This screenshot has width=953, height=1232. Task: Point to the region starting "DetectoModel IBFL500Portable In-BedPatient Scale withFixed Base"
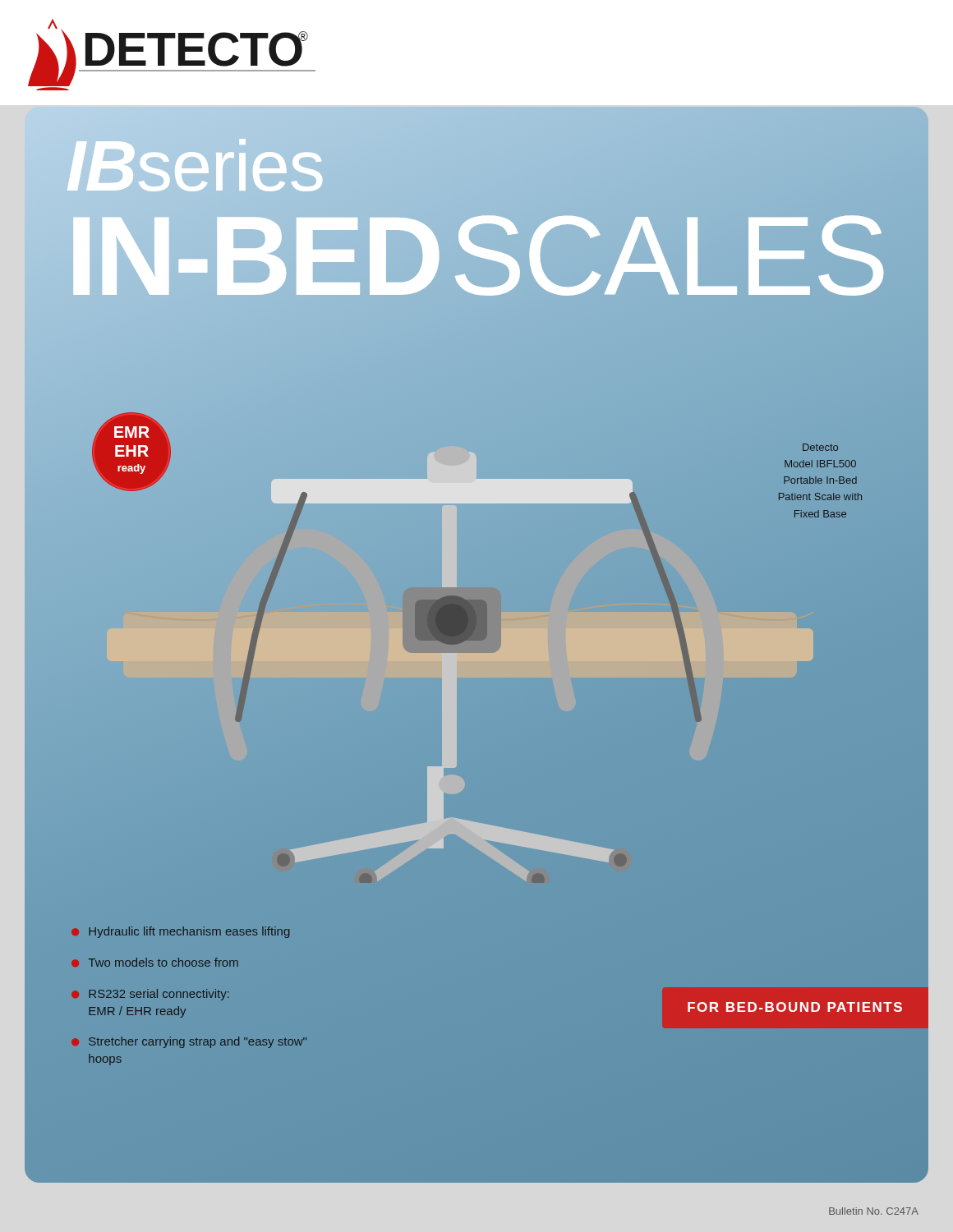[x=820, y=480]
